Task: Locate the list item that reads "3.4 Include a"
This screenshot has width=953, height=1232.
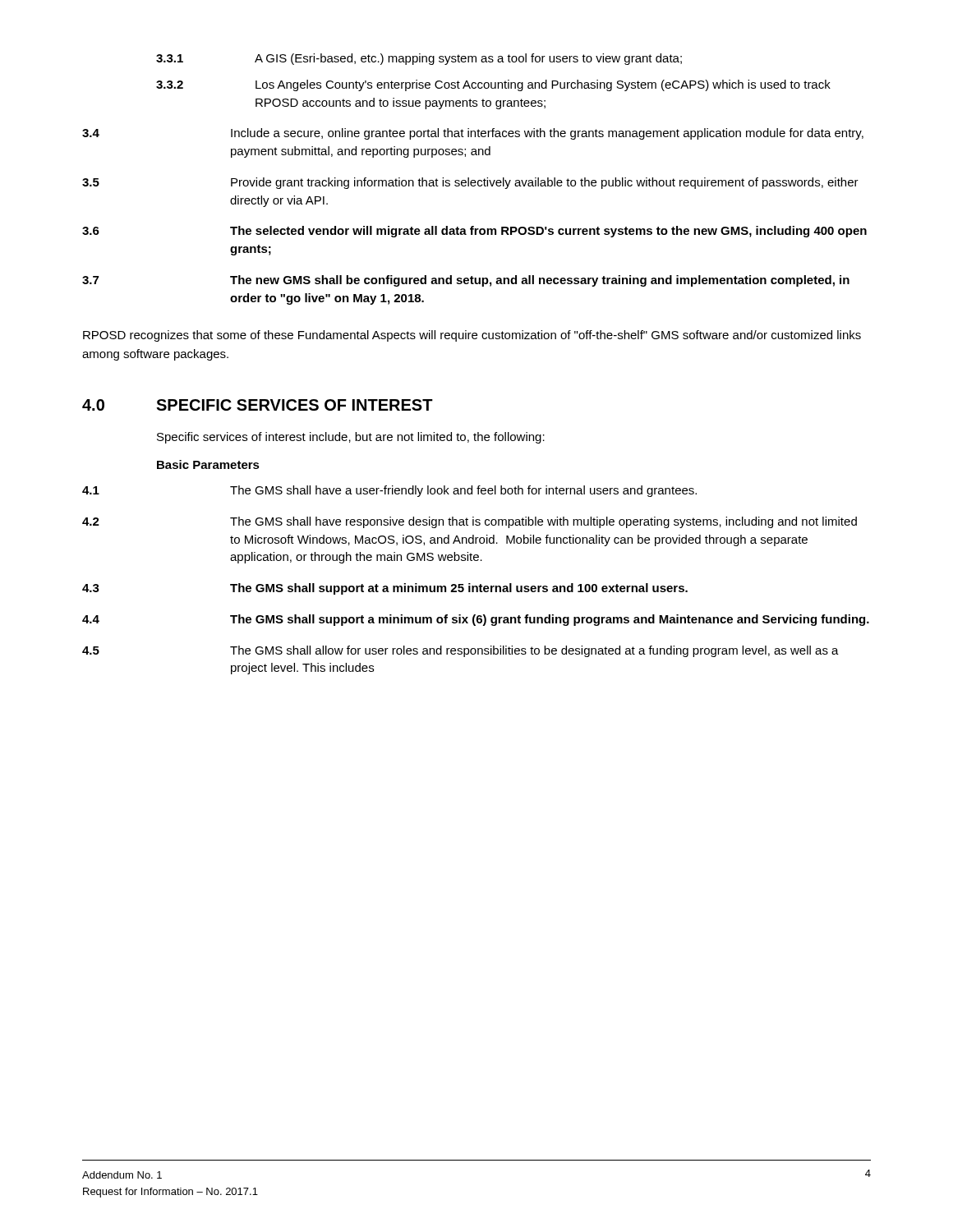Action: coord(476,142)
